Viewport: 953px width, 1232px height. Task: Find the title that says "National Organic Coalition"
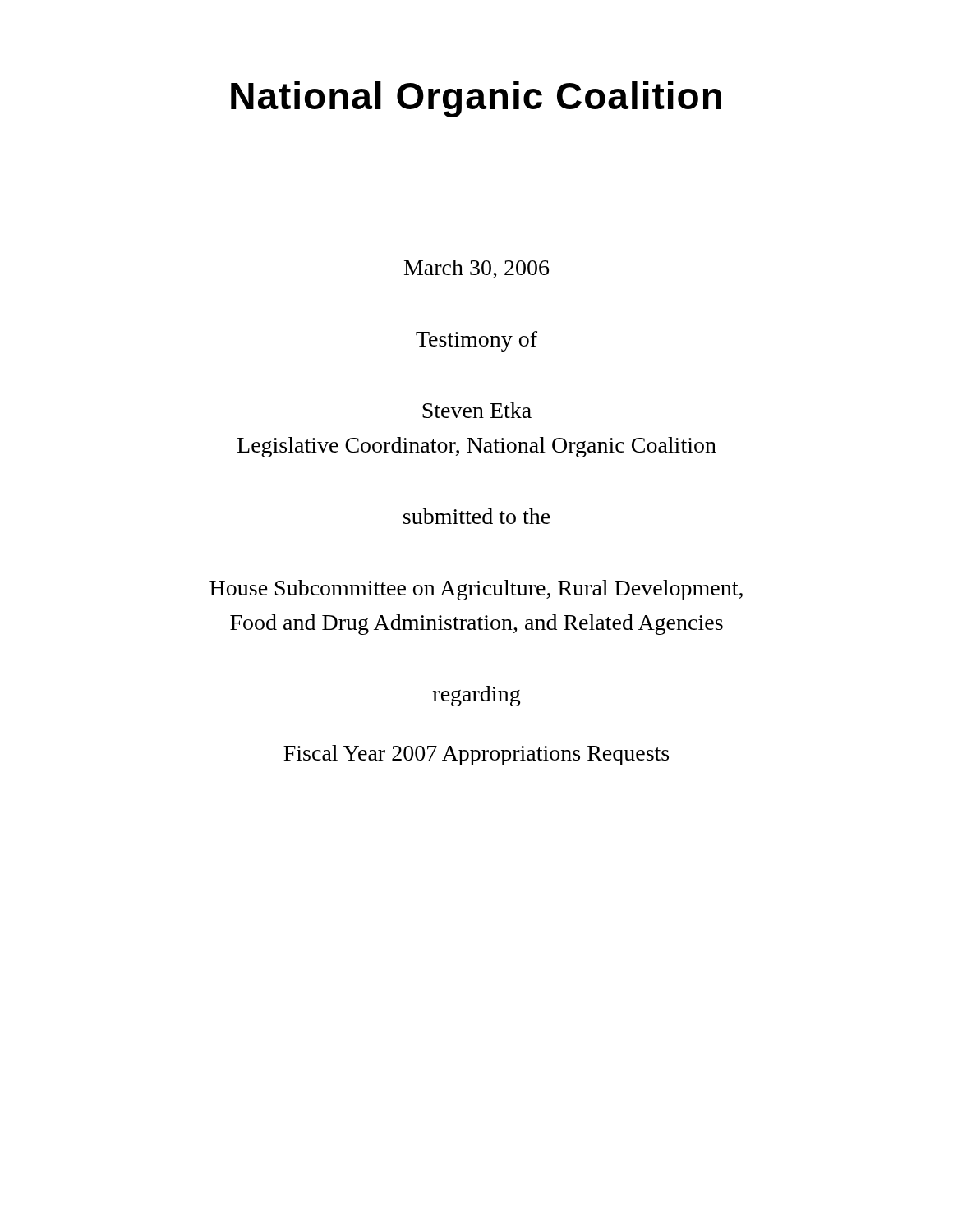(x=476, y=96)
